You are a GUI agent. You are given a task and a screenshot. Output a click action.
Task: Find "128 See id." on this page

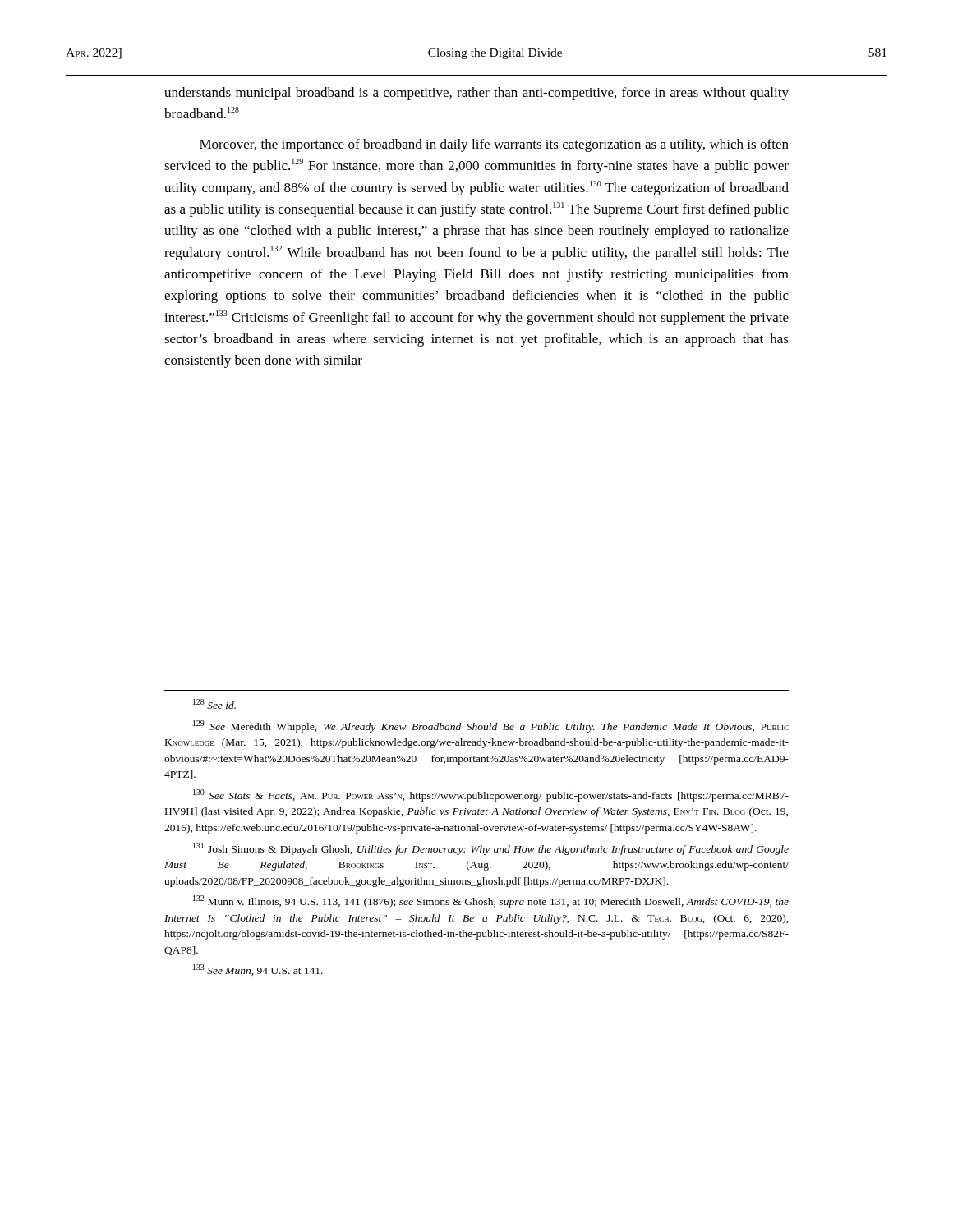click(x=214, y=704)
